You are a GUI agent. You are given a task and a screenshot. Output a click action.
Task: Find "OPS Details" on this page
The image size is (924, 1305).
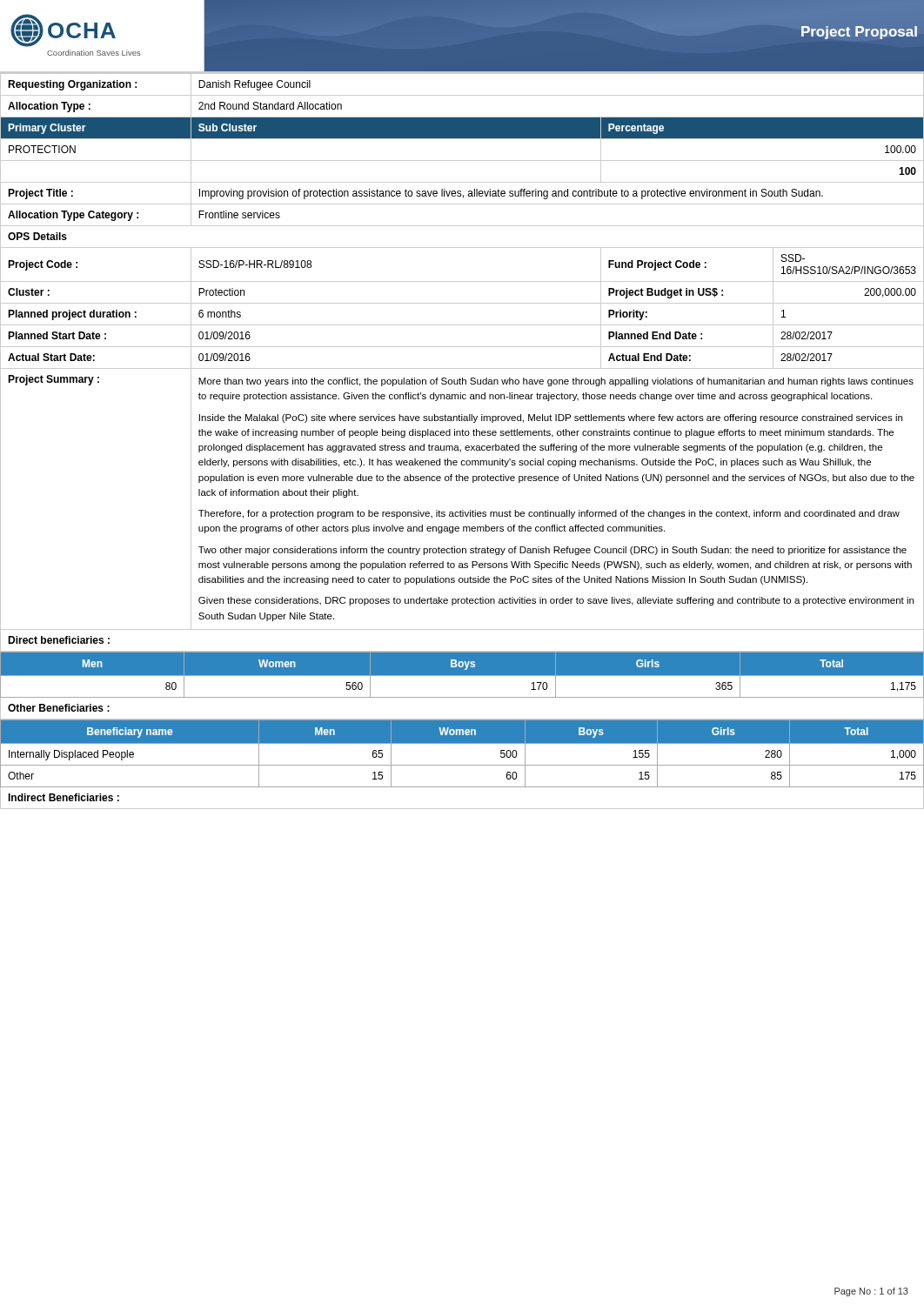(37, 237)
